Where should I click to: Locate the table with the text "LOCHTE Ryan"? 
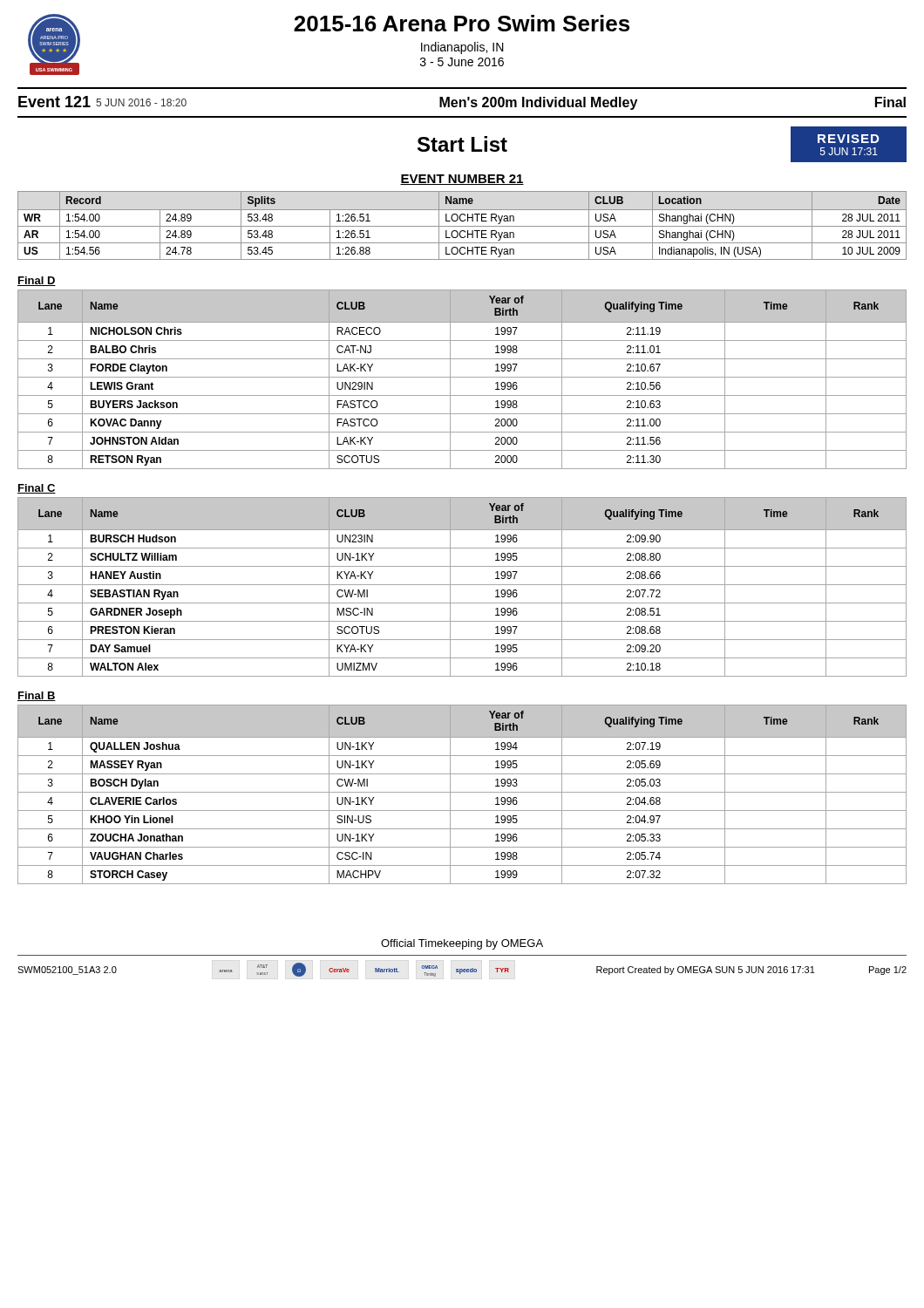tap(462, 225)
